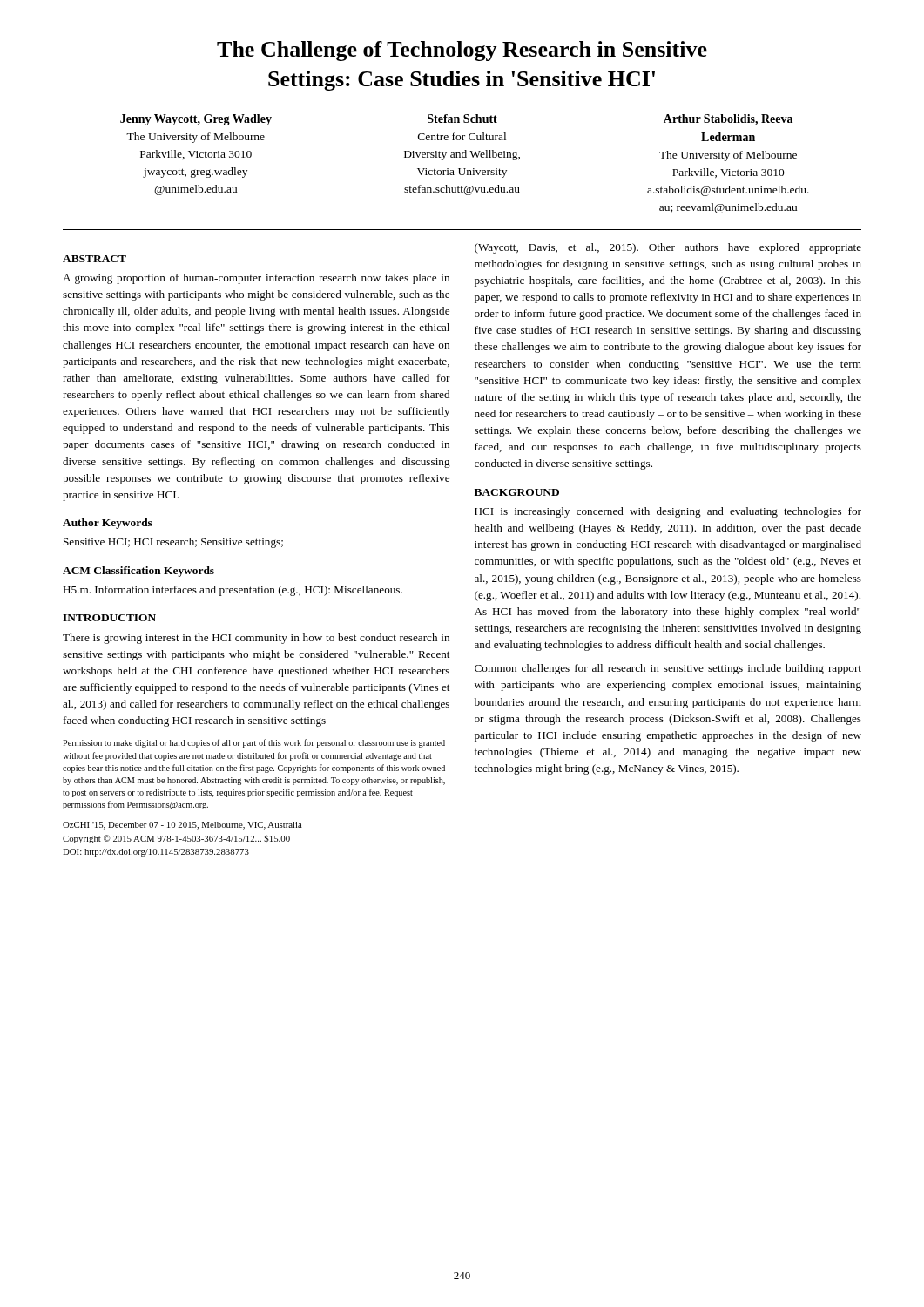Click on the passage starting "OzCHI '15, December 07 - 10 2015,"
This screenshot has width=924, height=1307.
pyautogui.click(x=182, y=838)
